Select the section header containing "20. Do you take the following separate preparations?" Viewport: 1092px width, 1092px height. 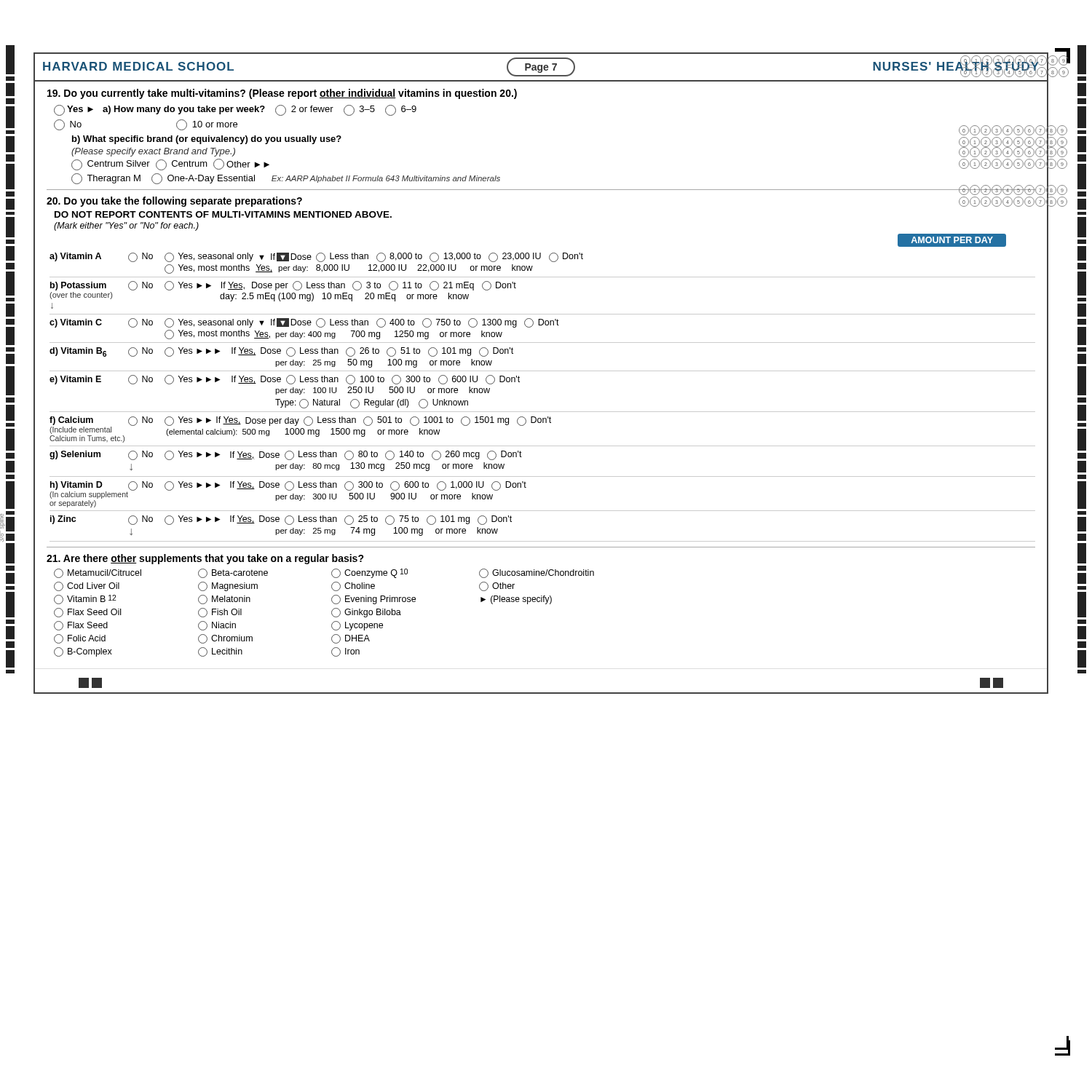(175, 201)
